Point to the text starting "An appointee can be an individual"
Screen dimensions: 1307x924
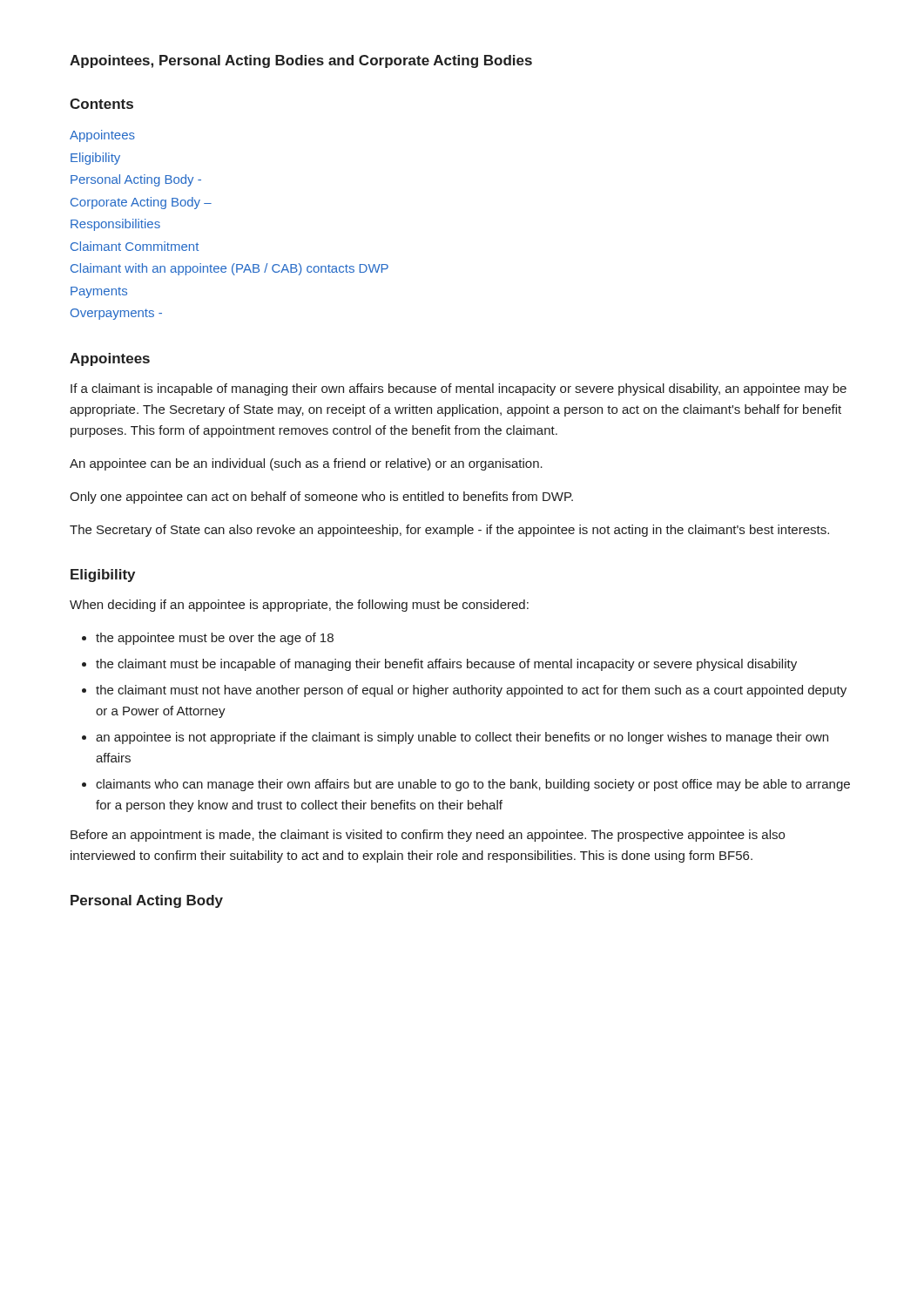click(462, 463)
